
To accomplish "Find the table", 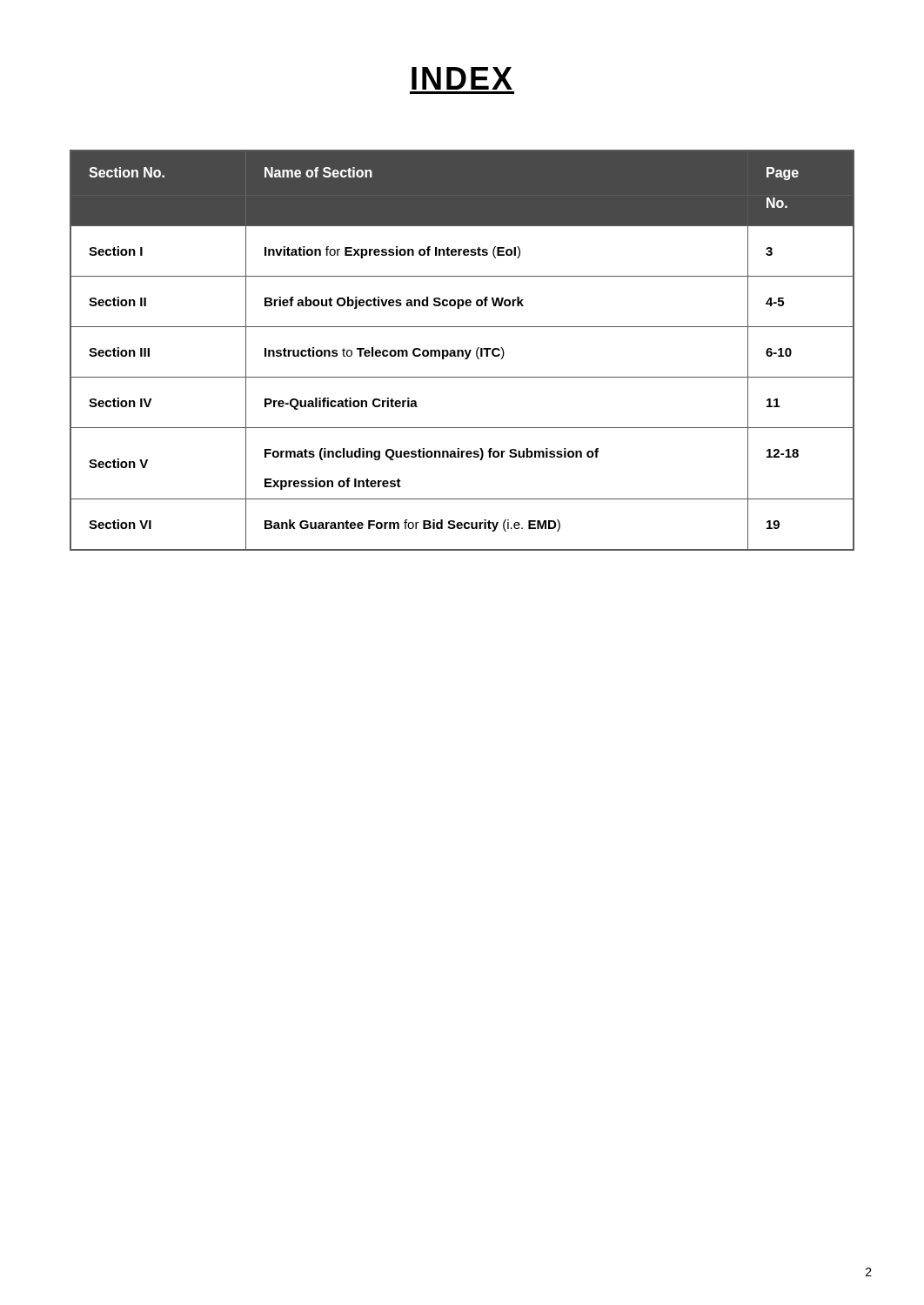I will pos(462,350).
